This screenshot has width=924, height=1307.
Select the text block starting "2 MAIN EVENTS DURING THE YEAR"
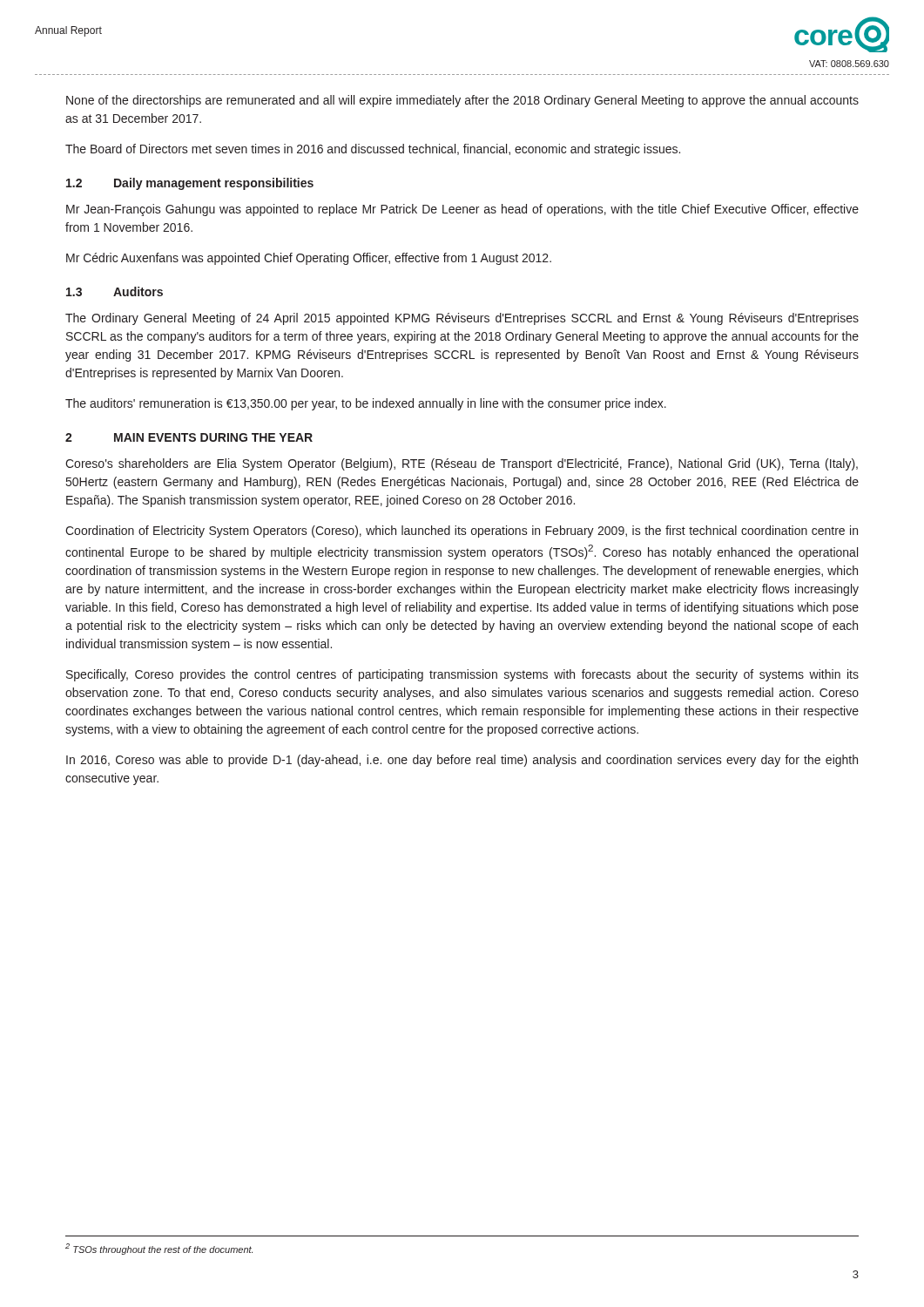189,437
